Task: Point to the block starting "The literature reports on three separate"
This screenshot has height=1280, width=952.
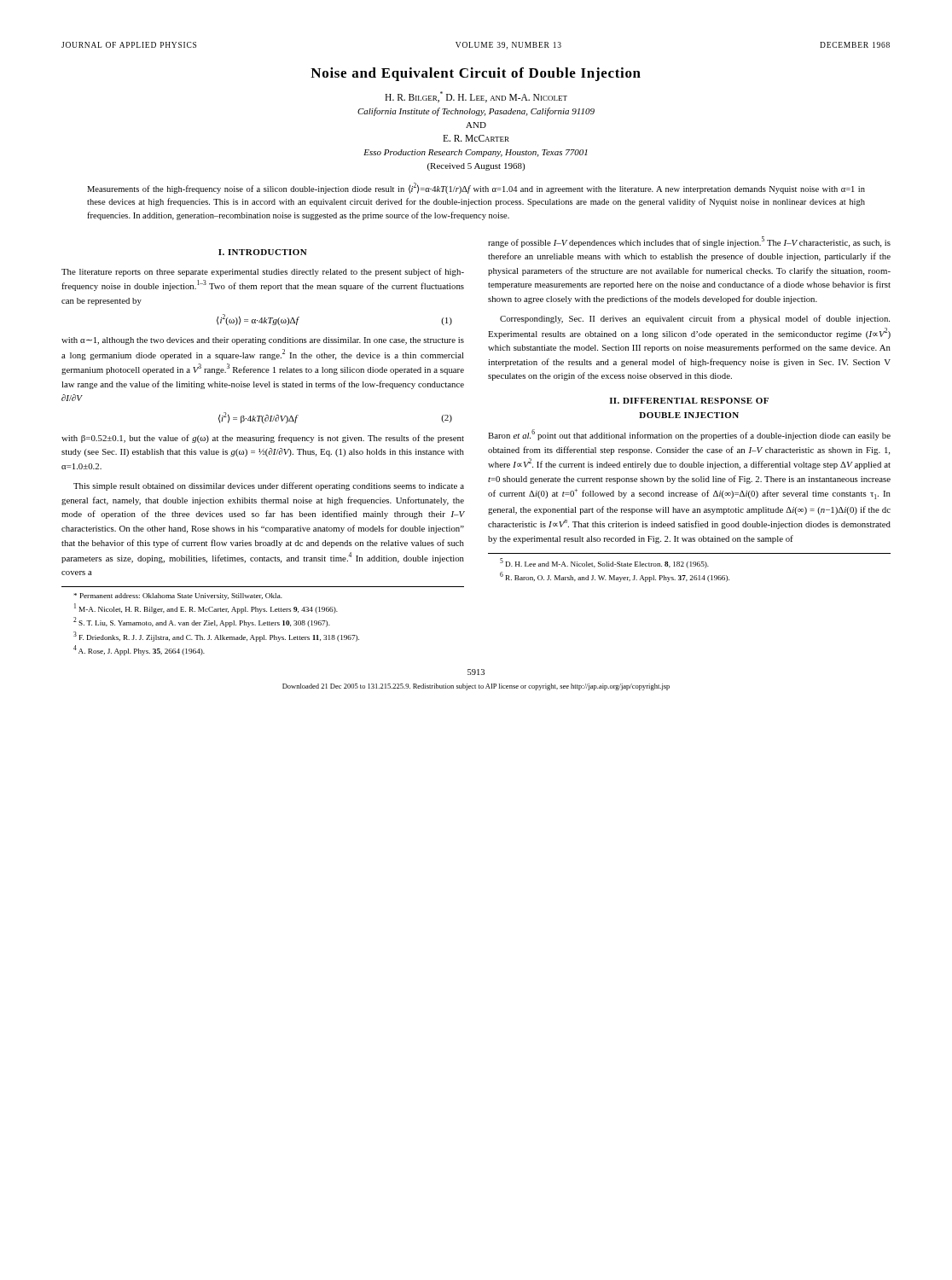Action: click(263, 286)
